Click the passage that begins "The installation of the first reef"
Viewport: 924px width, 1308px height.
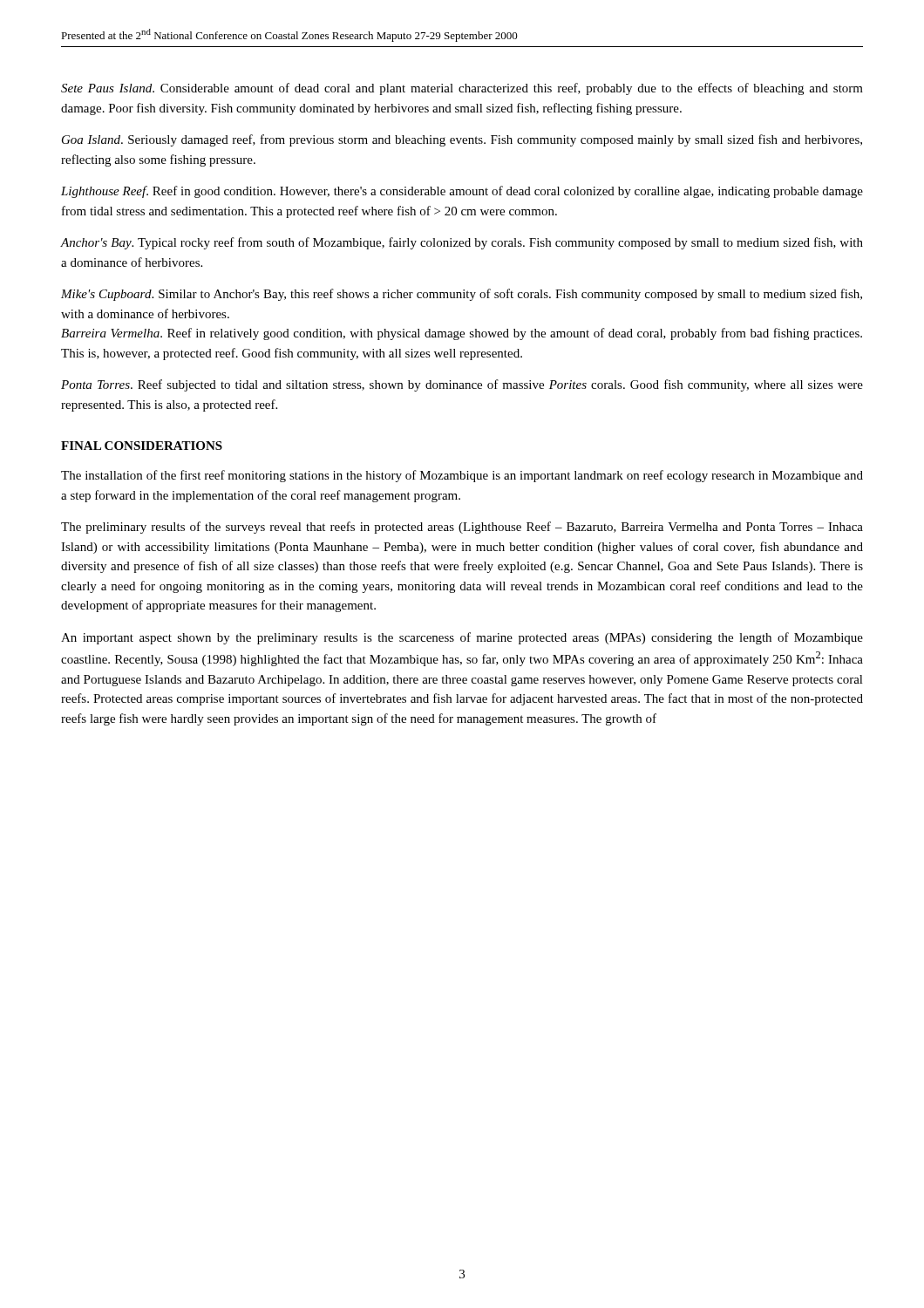coord(462,485)
